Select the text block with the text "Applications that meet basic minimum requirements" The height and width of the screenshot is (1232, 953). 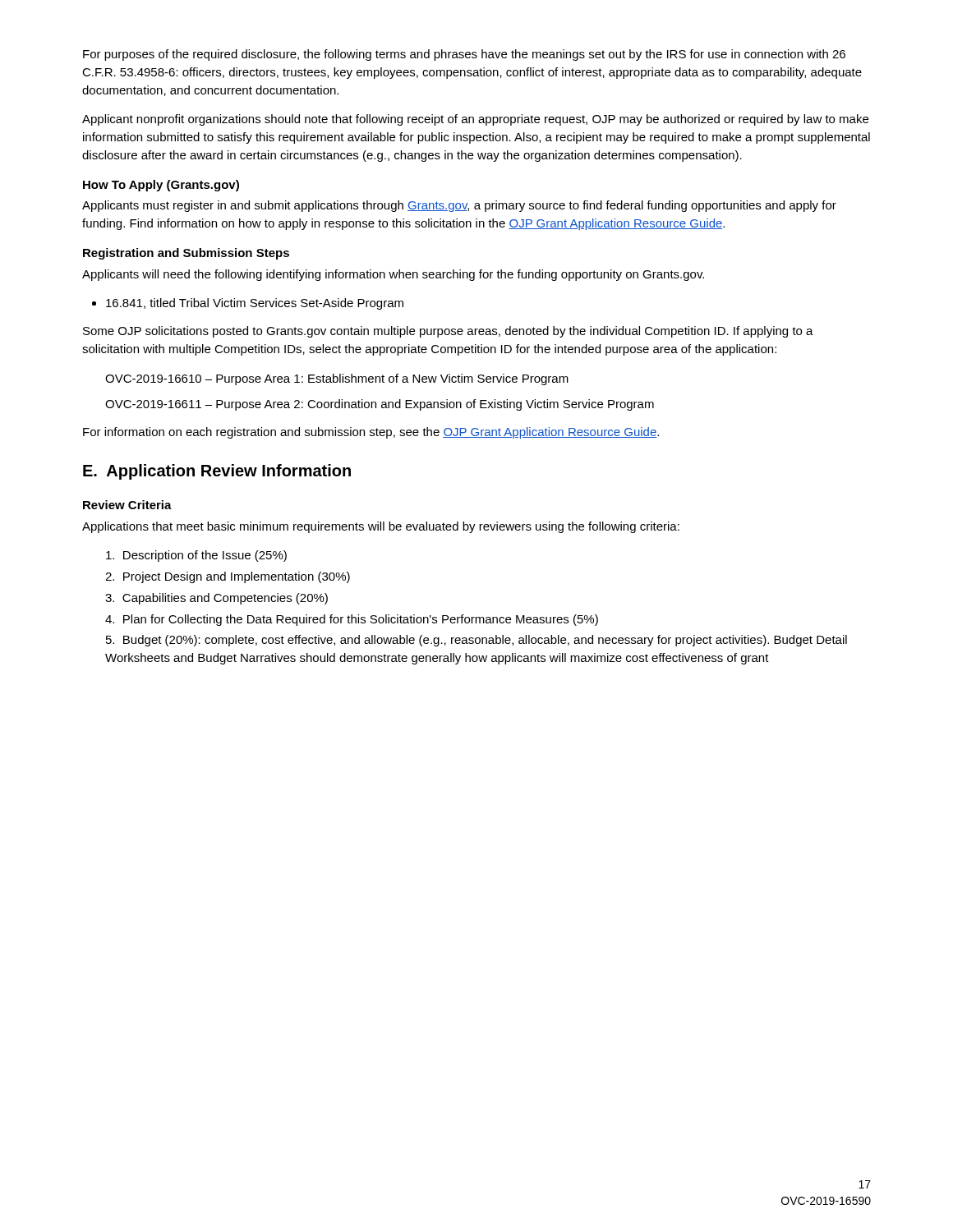476,526
